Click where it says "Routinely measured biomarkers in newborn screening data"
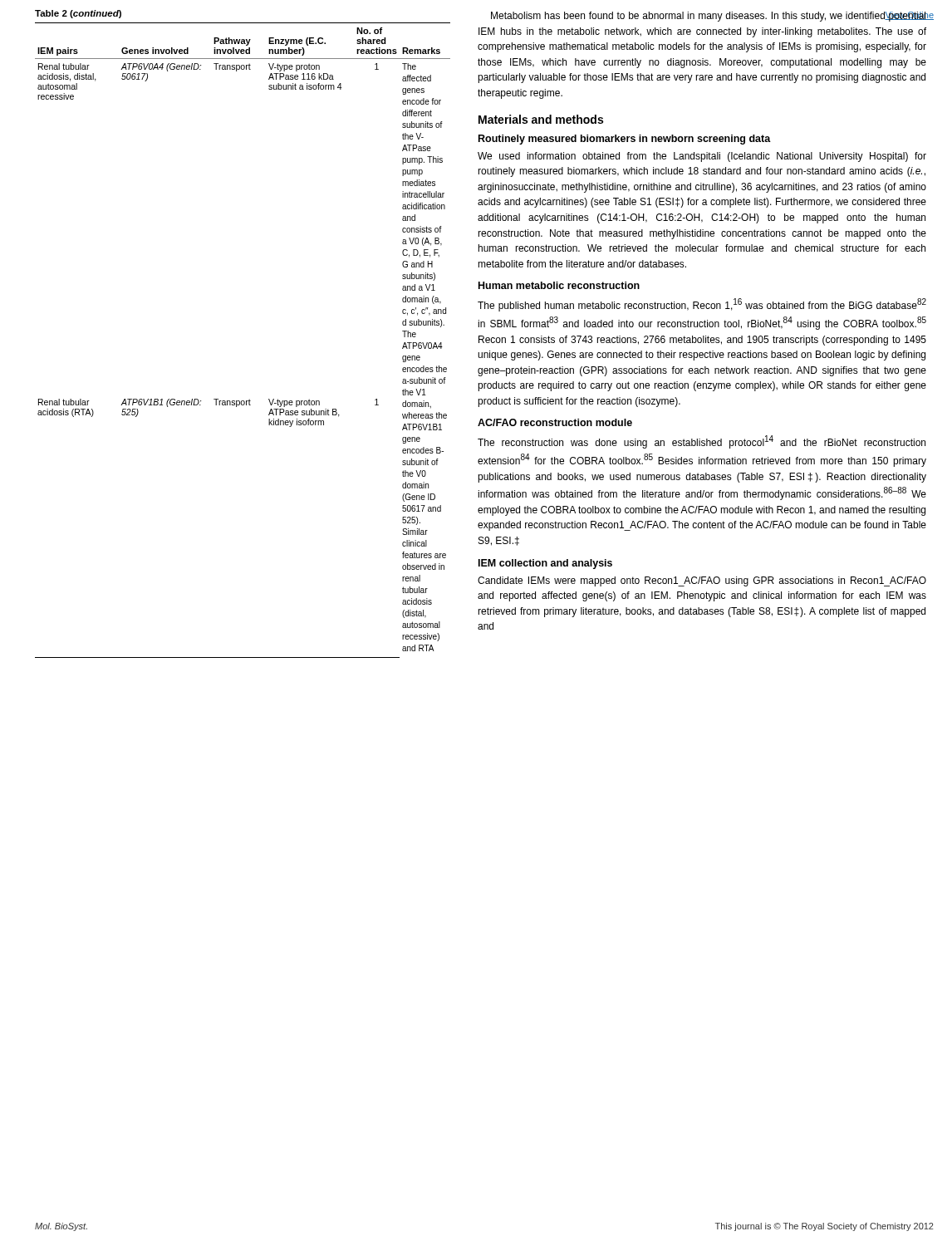 (624, 138)
